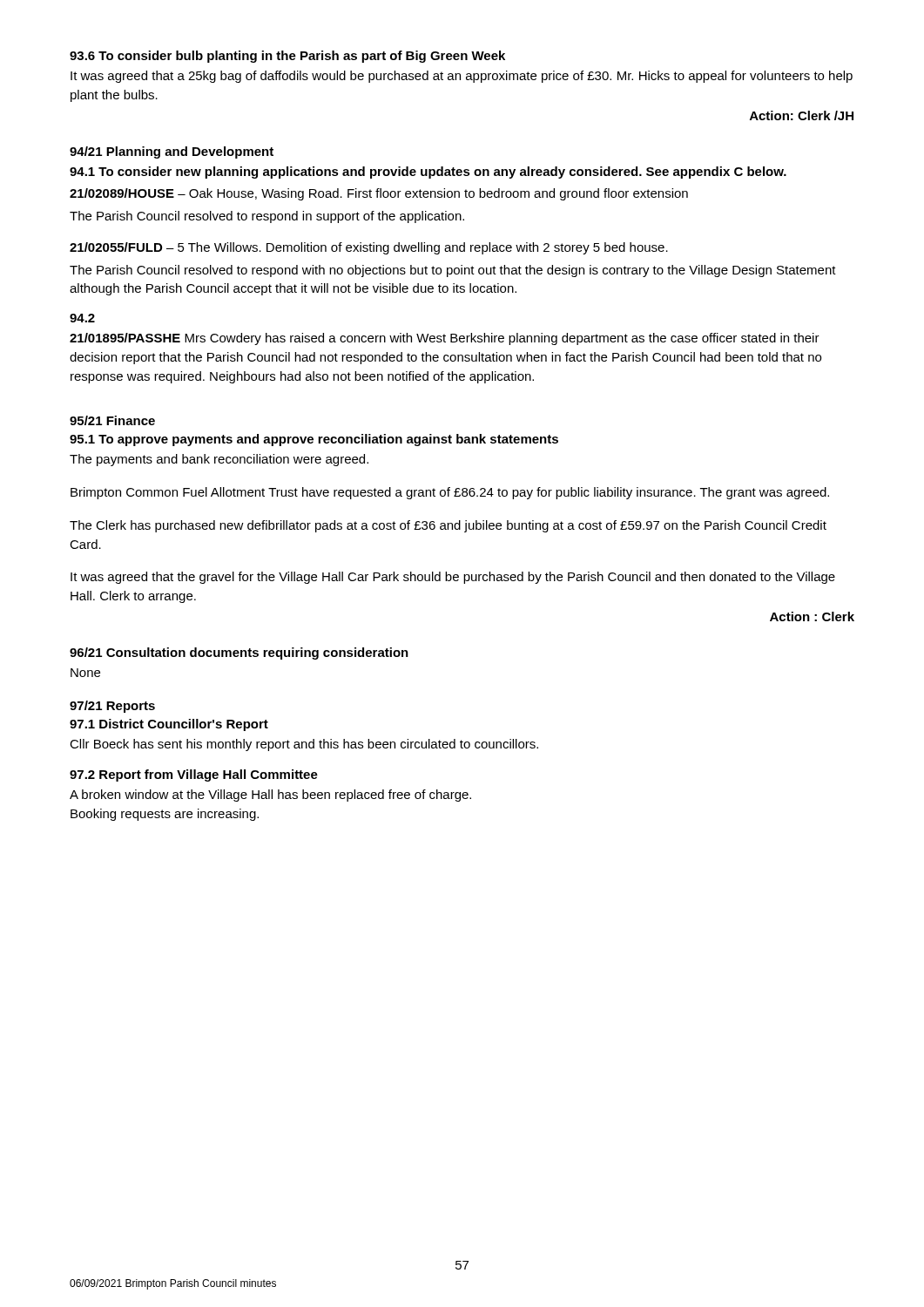This screenshot has width=924, height=1307.
Task: Find "Action : Clerk" on this page
Action: click(x=812, y=616)
